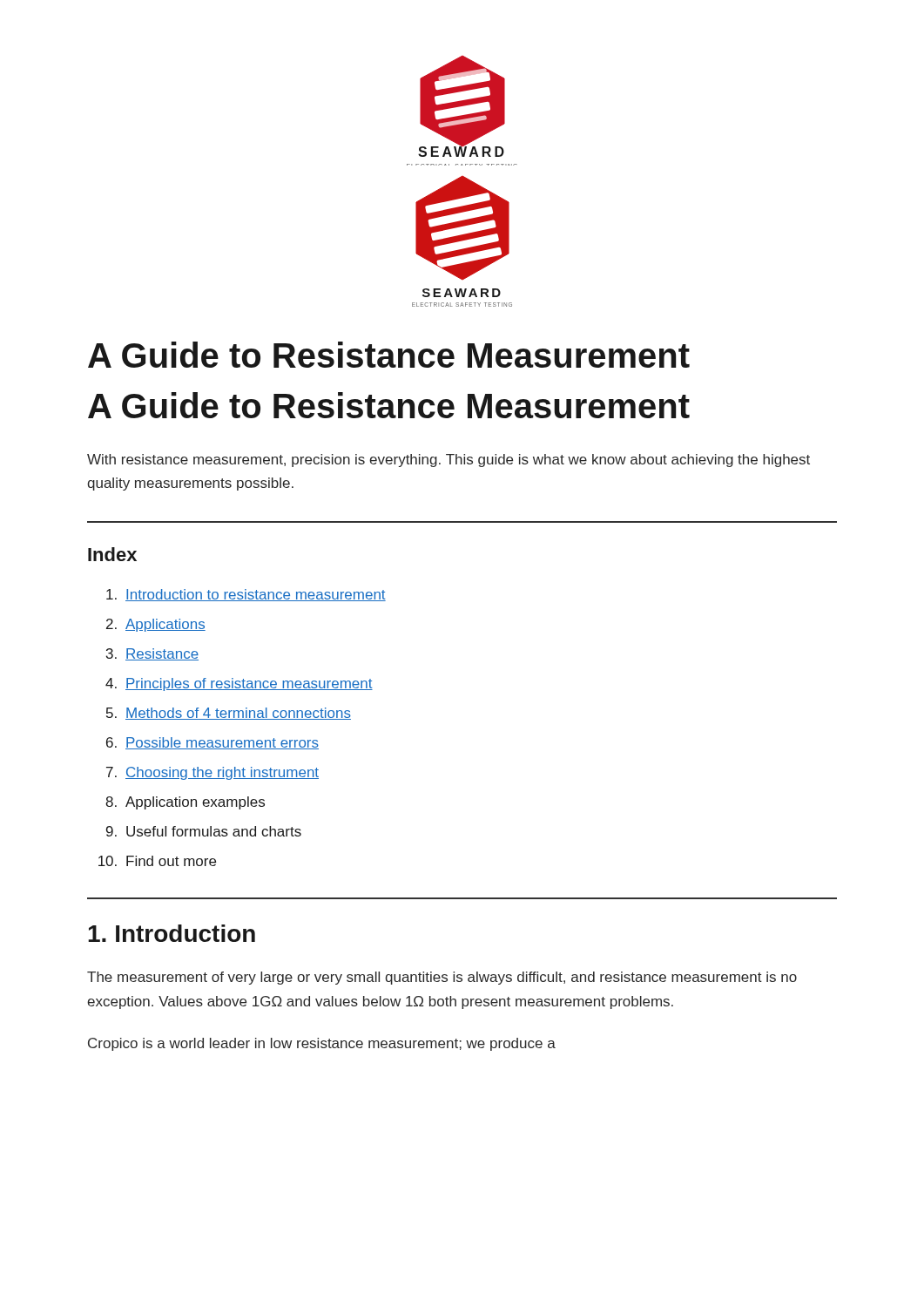Select the text block containing "Cropico is a world"

(321, 1044)
